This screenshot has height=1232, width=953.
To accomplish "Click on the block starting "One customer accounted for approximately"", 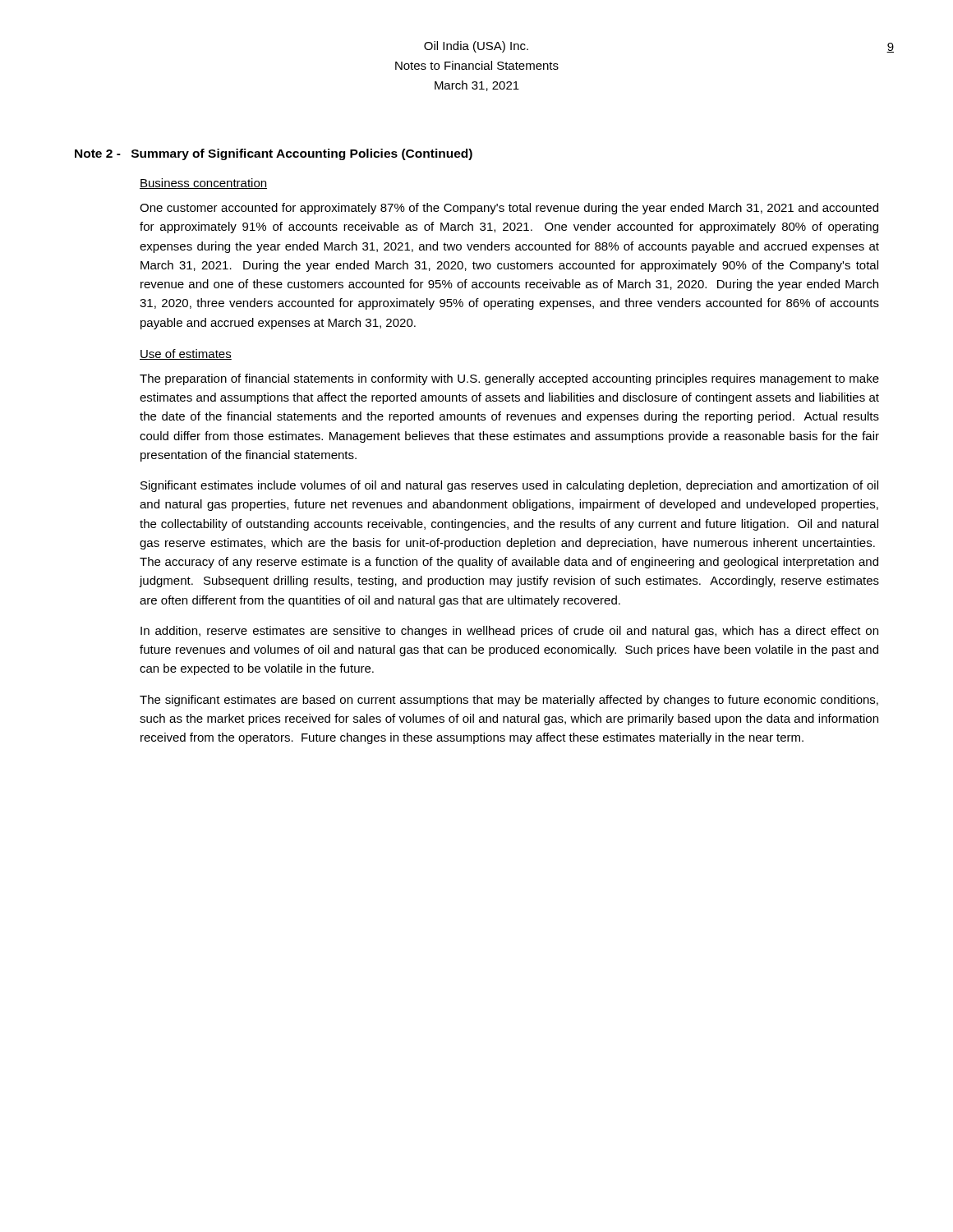I will (x=509, y=265).
